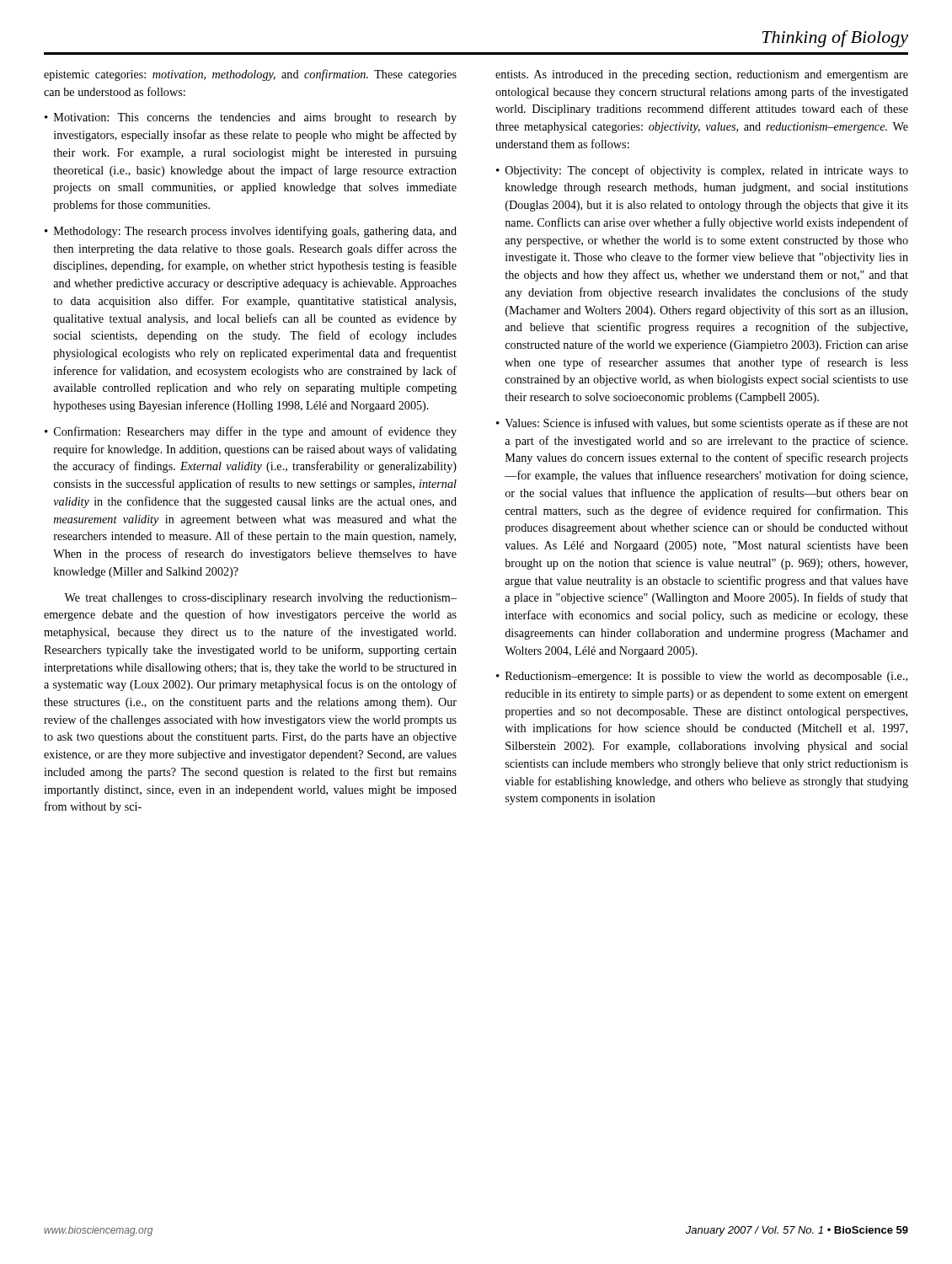
Task: Find the block on this page that starts "epistemic categories: motivation, methodology,"
Action: [x=250, y=83]
